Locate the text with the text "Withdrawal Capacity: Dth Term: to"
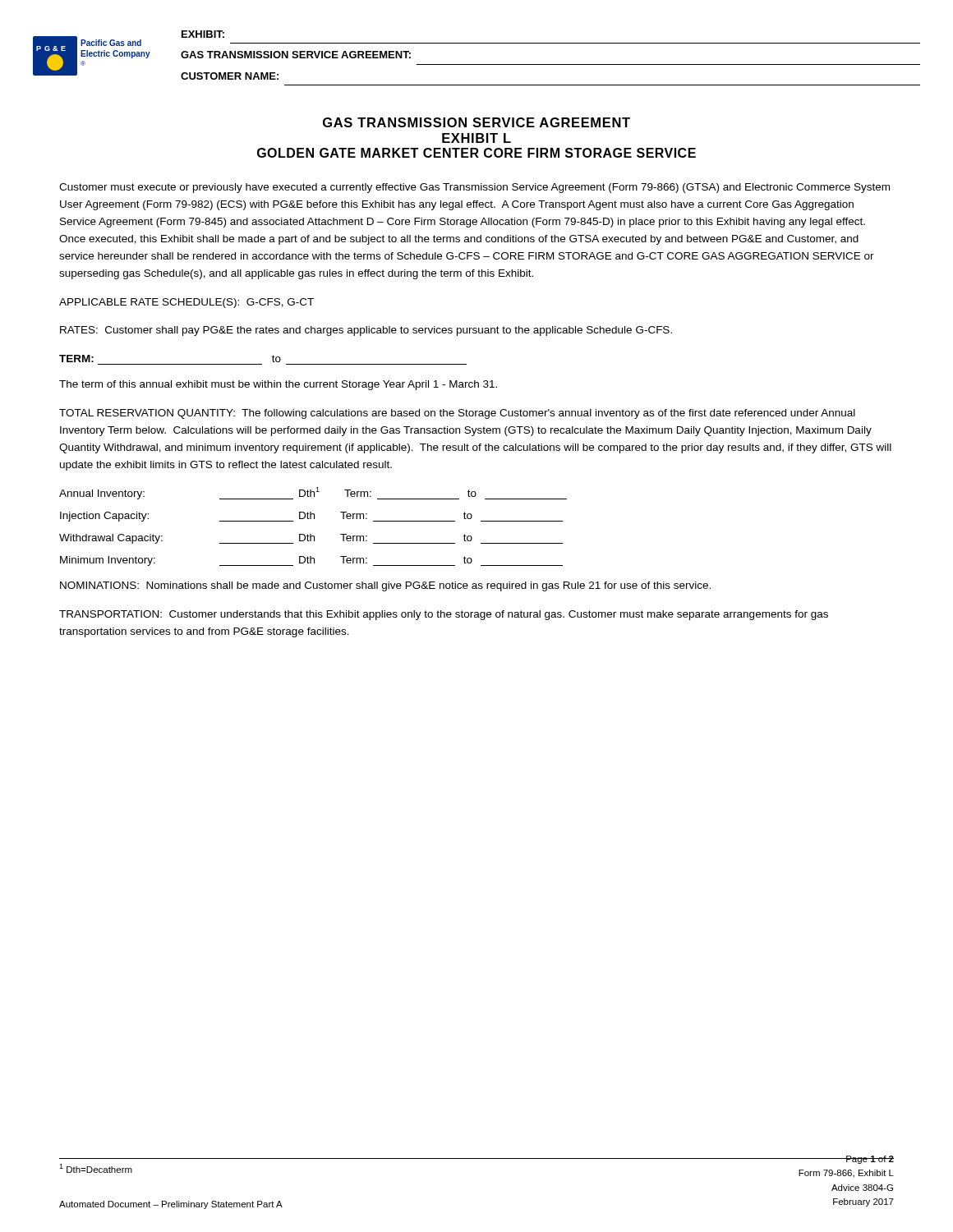This screenshot has height=1232, width=953. [x=311, y=537]
